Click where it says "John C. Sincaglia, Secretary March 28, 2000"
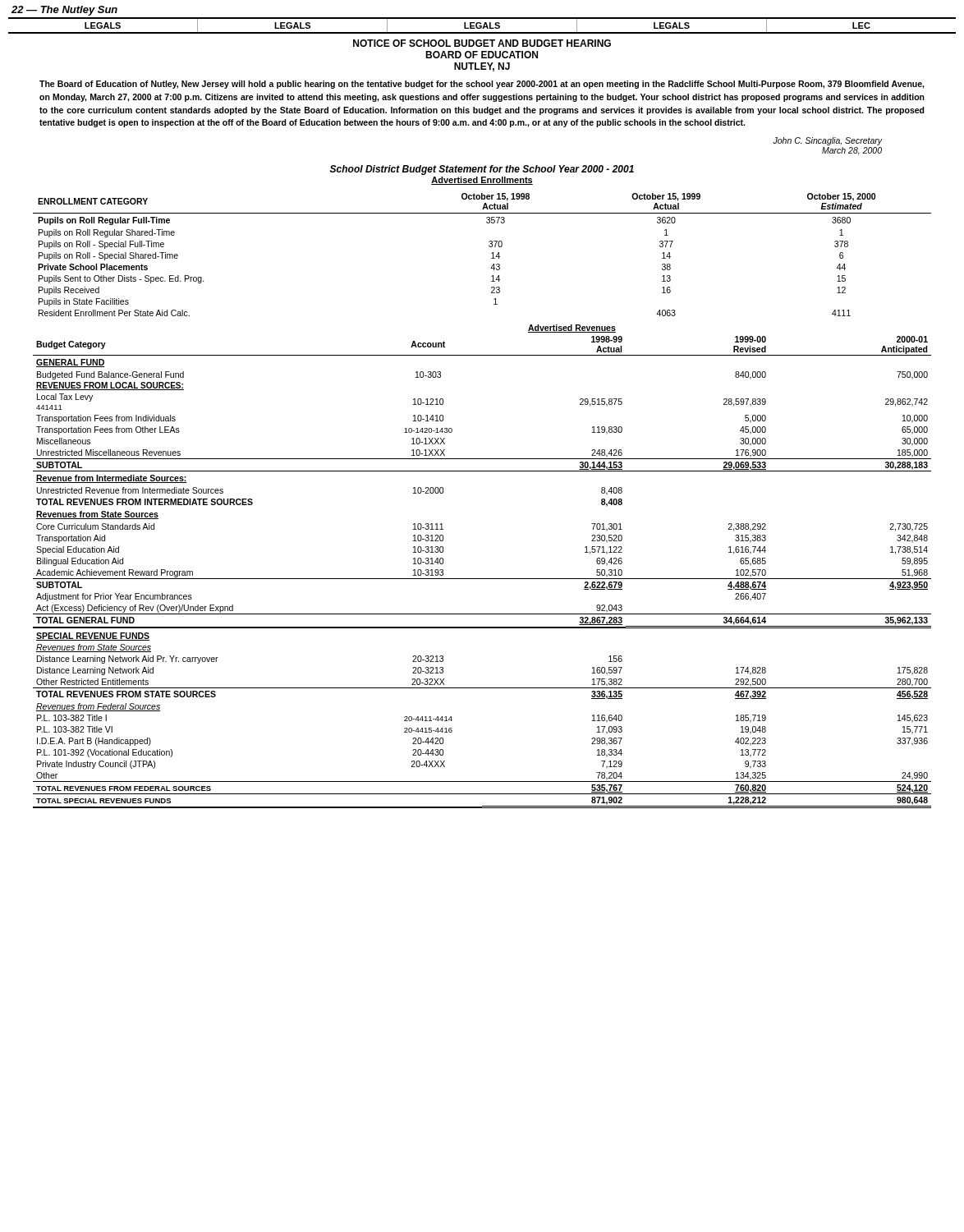Image resolution: width=964 pixels, height=1232 pixels. [827, 145]
